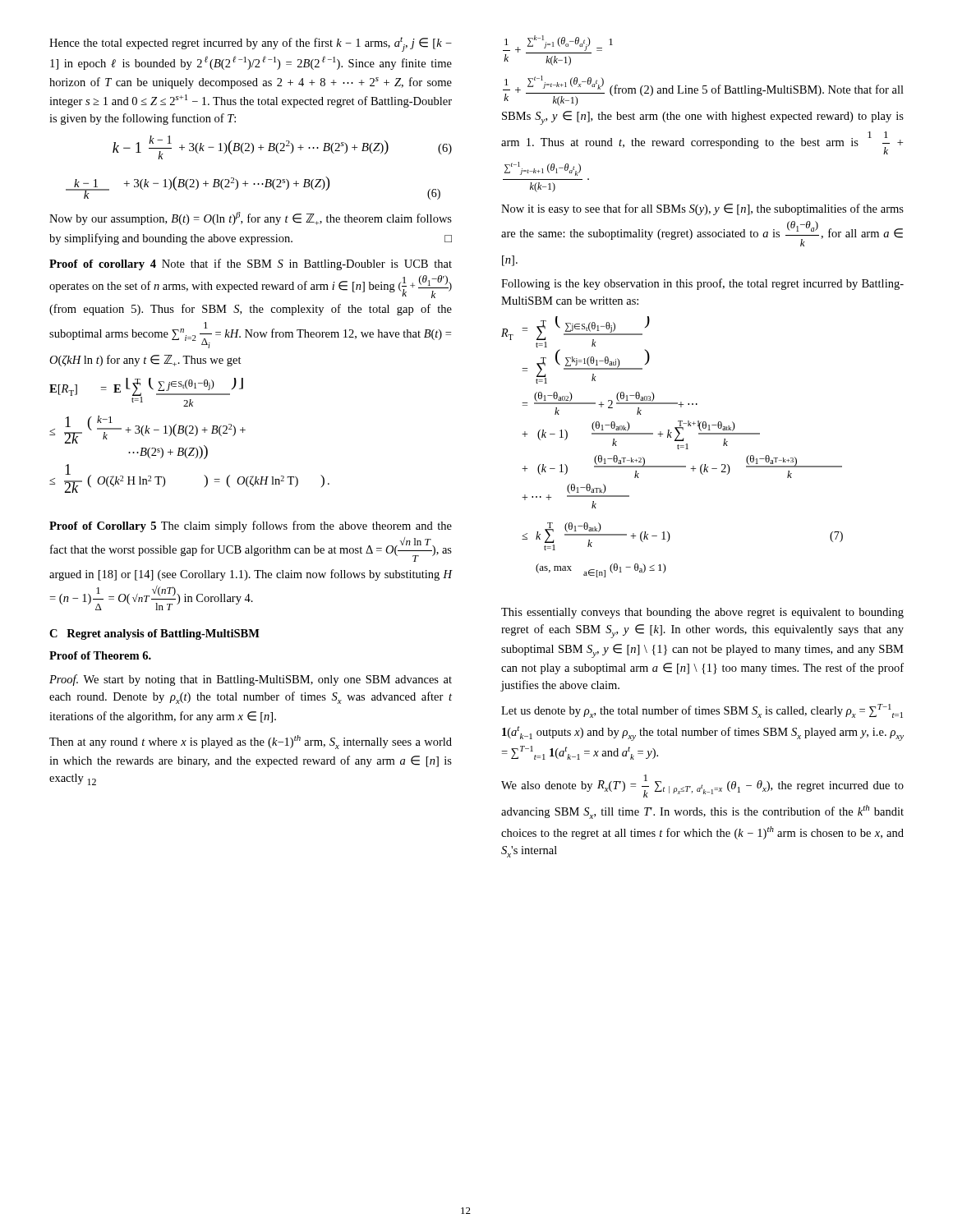This screenshot has height=1232, width=953.
Task: Select the text block with the text "Proof. We start"
Action: (x=251, y=698)
